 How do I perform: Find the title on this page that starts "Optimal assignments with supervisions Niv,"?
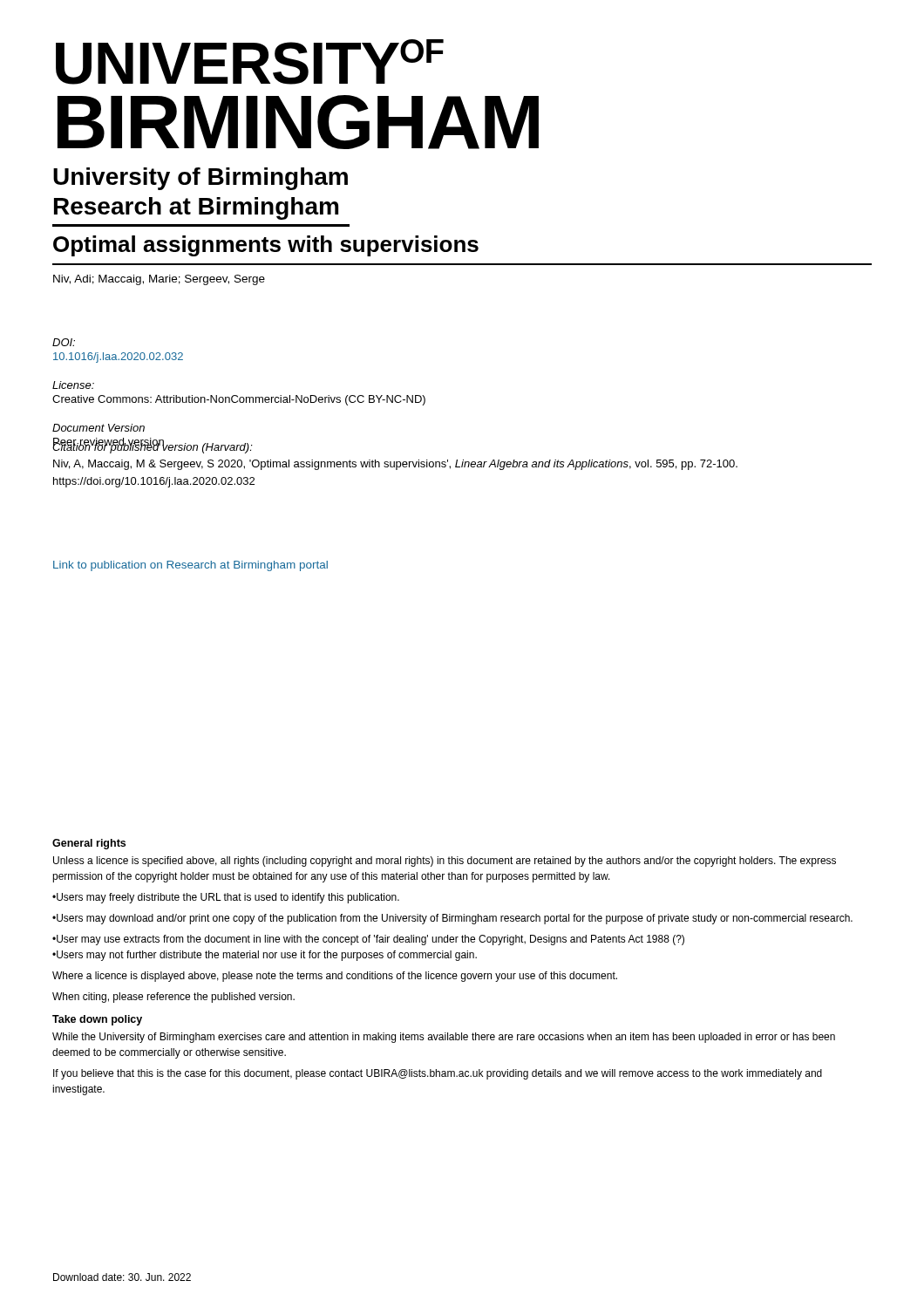(462, 258)
